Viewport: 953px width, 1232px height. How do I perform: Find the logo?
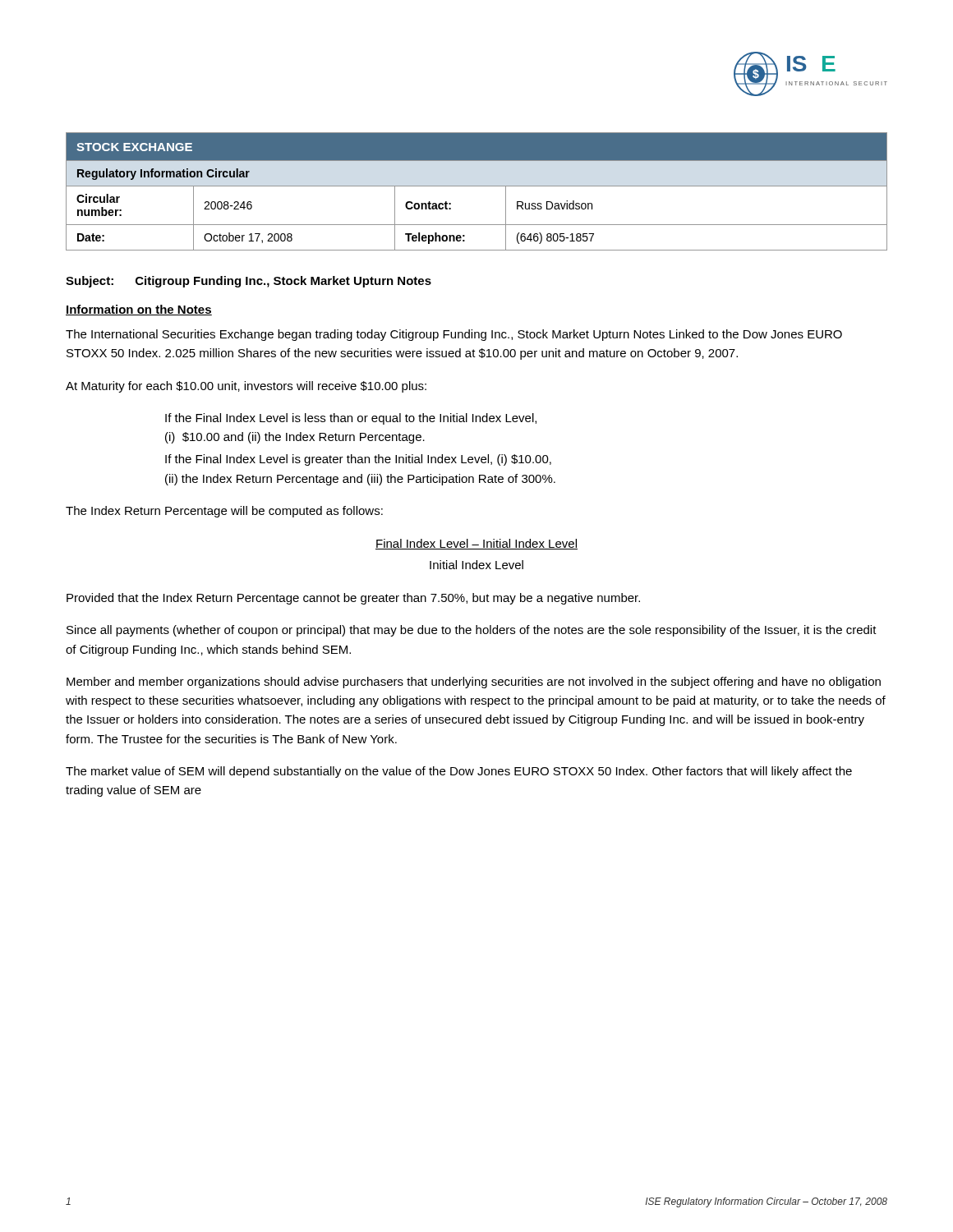point(476,79)
